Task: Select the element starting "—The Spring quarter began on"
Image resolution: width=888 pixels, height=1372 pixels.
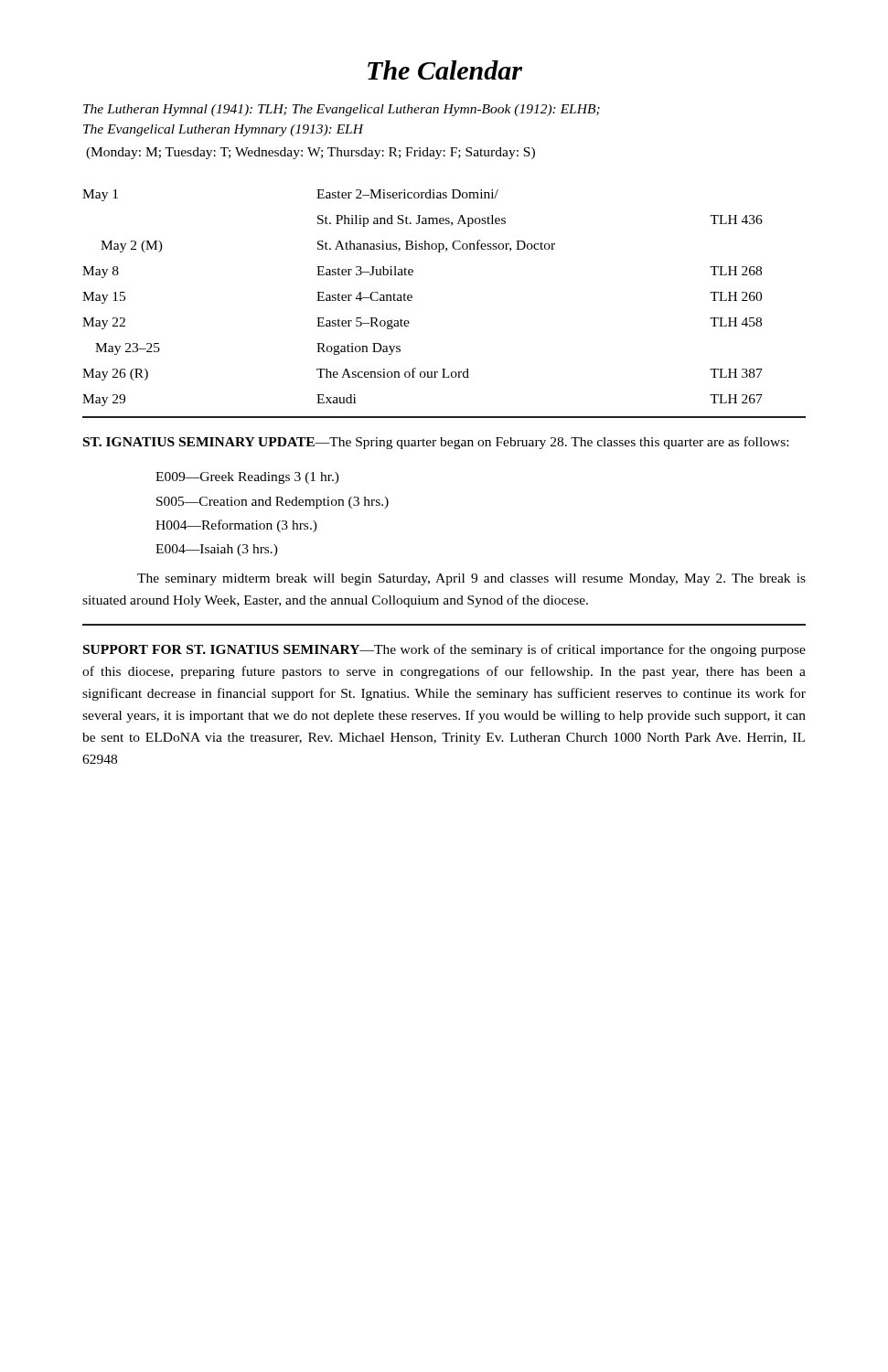Action: click(x=552, y=441)
